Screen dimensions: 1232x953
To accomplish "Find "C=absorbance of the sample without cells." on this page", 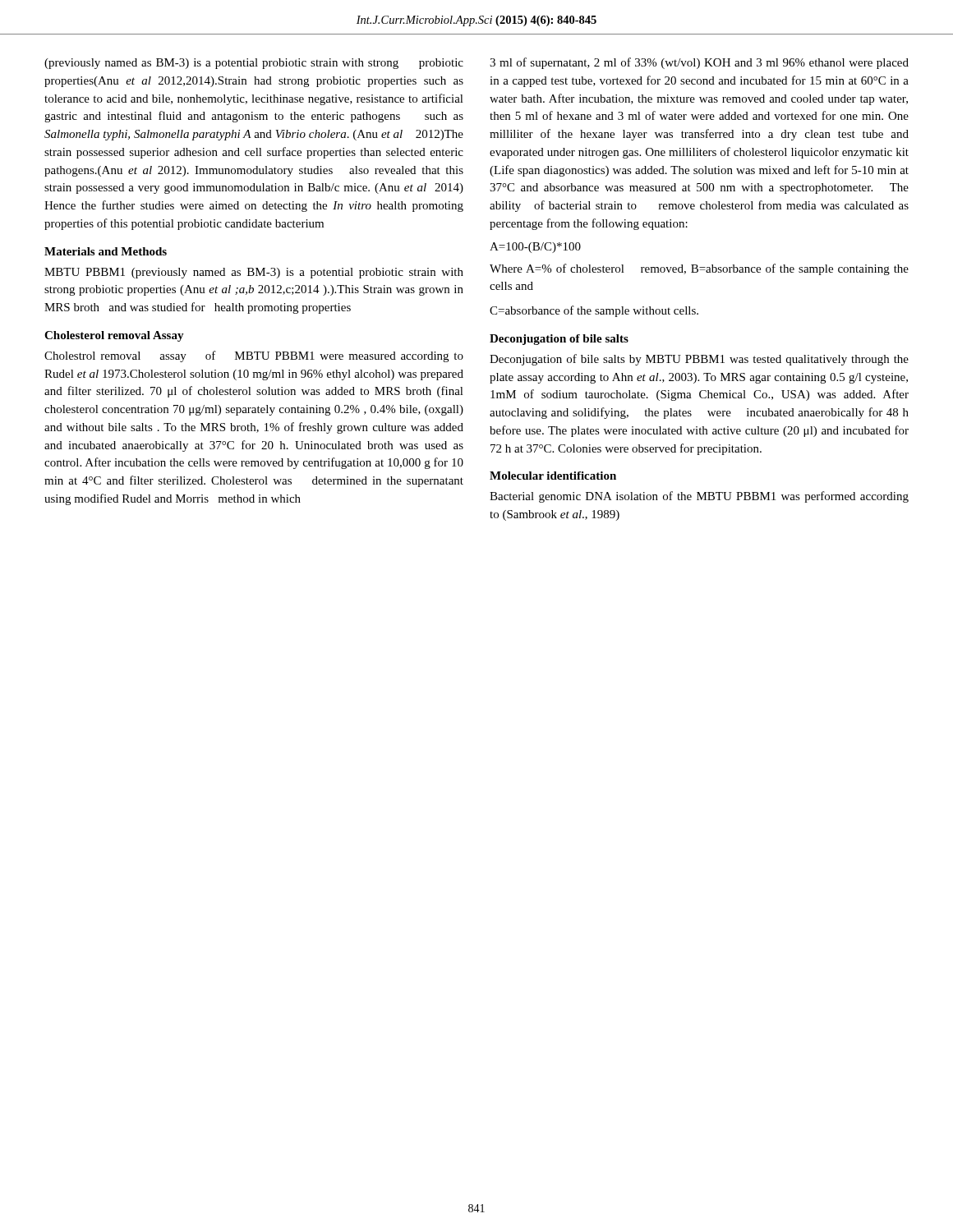I will pyautogui.click(x=699, y=311).
